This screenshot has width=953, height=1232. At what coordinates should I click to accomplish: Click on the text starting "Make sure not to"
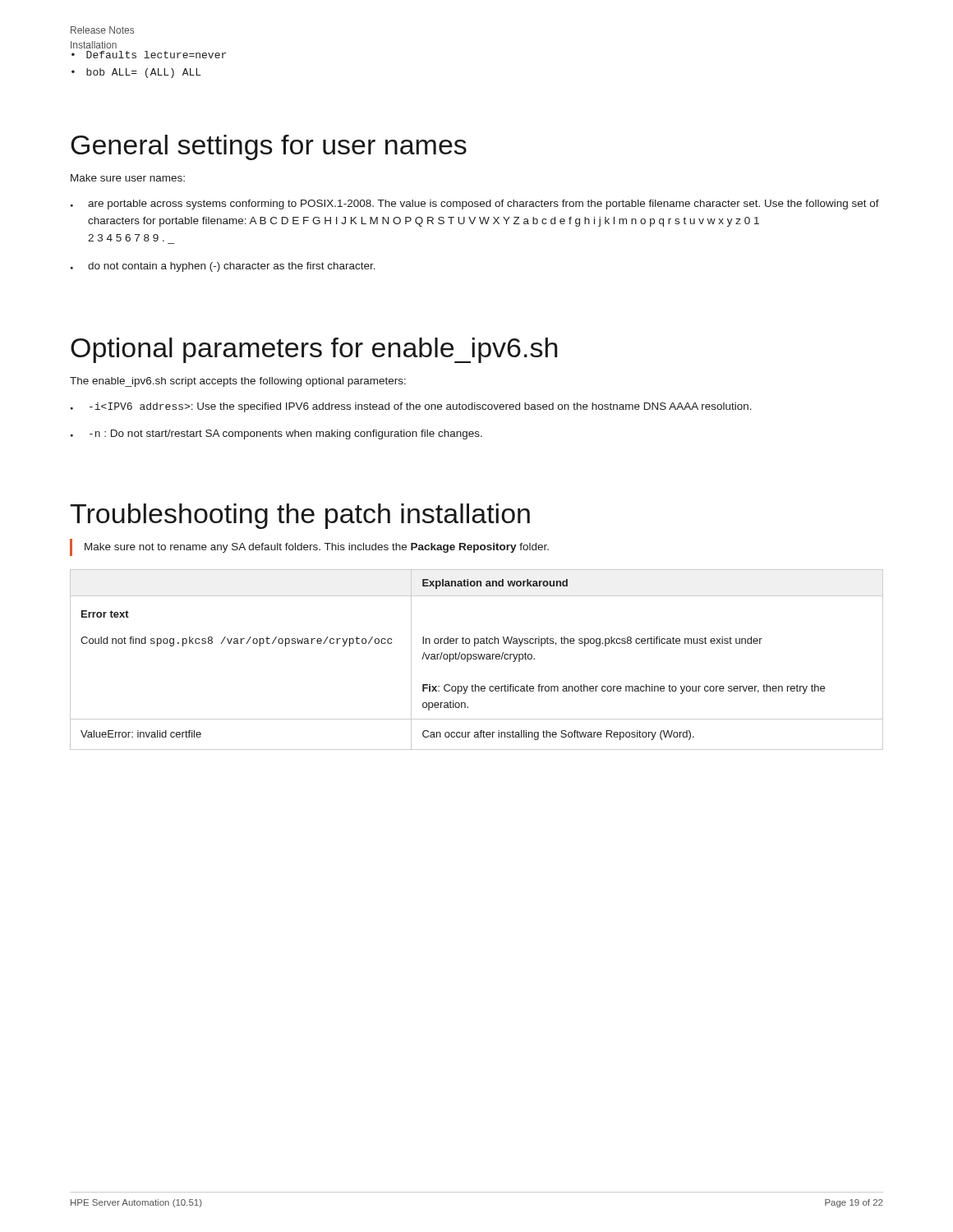pyautogui.click(x=317, y=547)
